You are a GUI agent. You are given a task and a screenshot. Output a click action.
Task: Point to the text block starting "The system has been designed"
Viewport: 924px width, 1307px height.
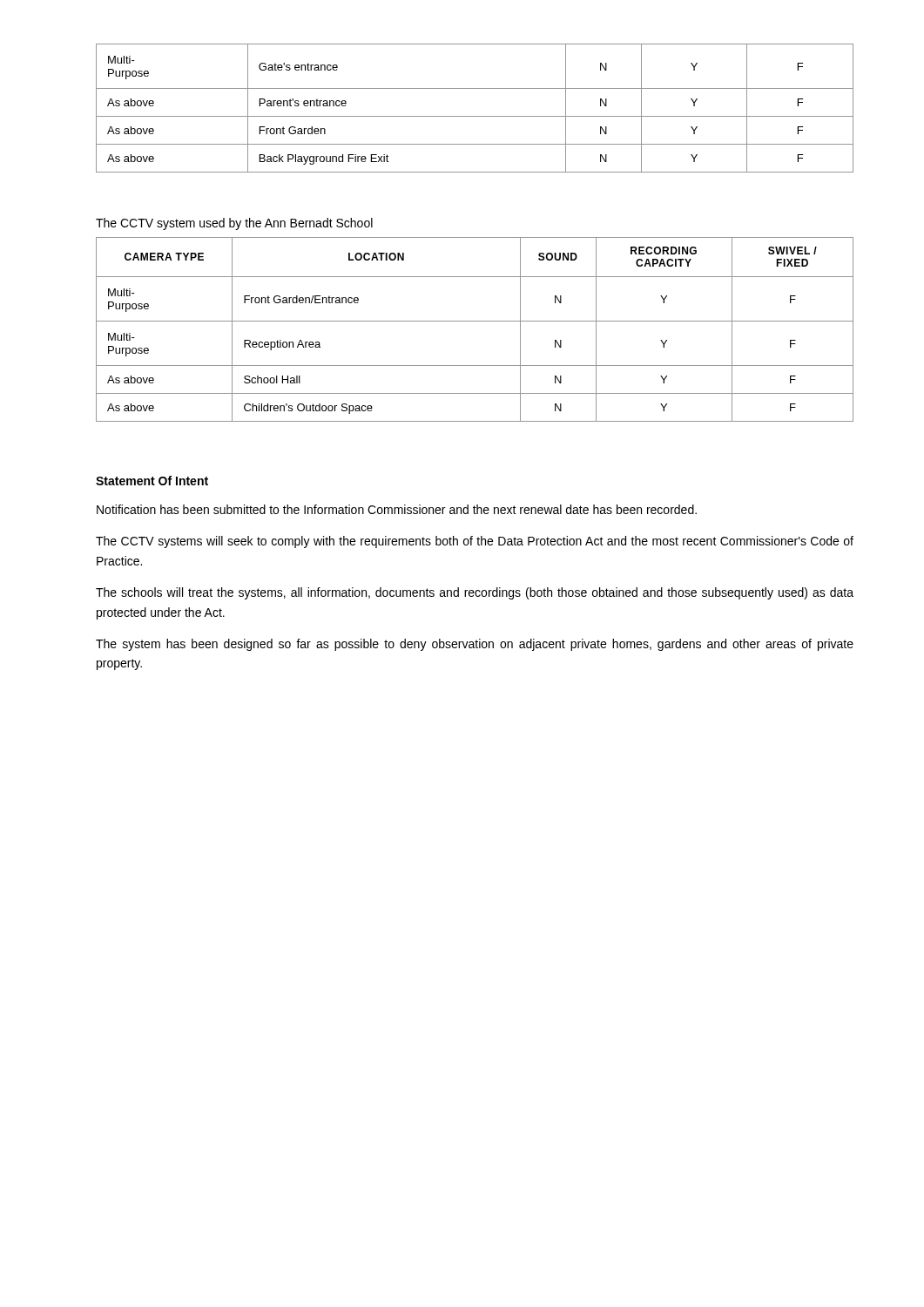click(x=475, y=654)
